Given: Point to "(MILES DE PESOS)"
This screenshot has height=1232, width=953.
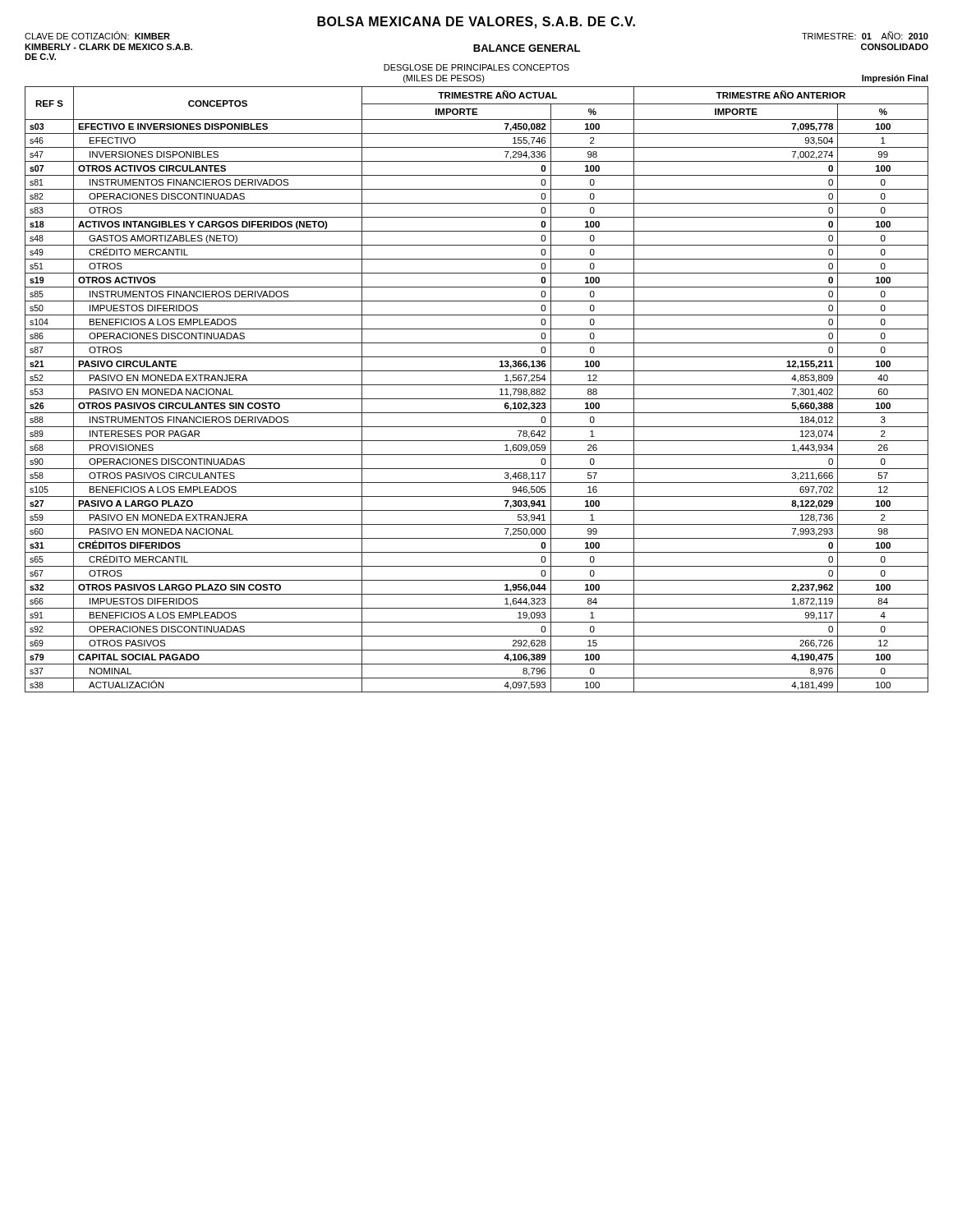Looking at the screenshot, I should click(444, 78).
